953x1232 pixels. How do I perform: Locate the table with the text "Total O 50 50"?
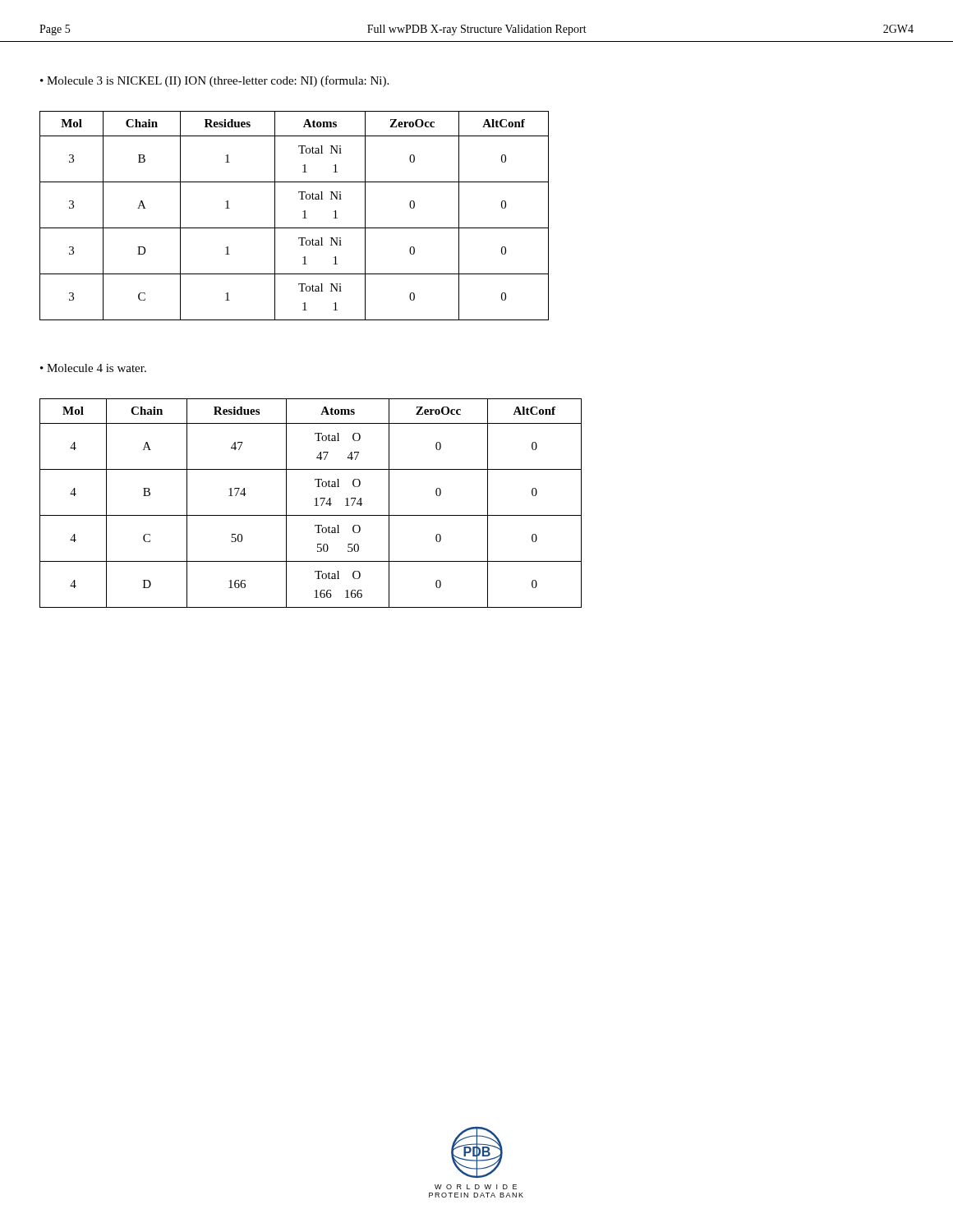pos(311,503)
